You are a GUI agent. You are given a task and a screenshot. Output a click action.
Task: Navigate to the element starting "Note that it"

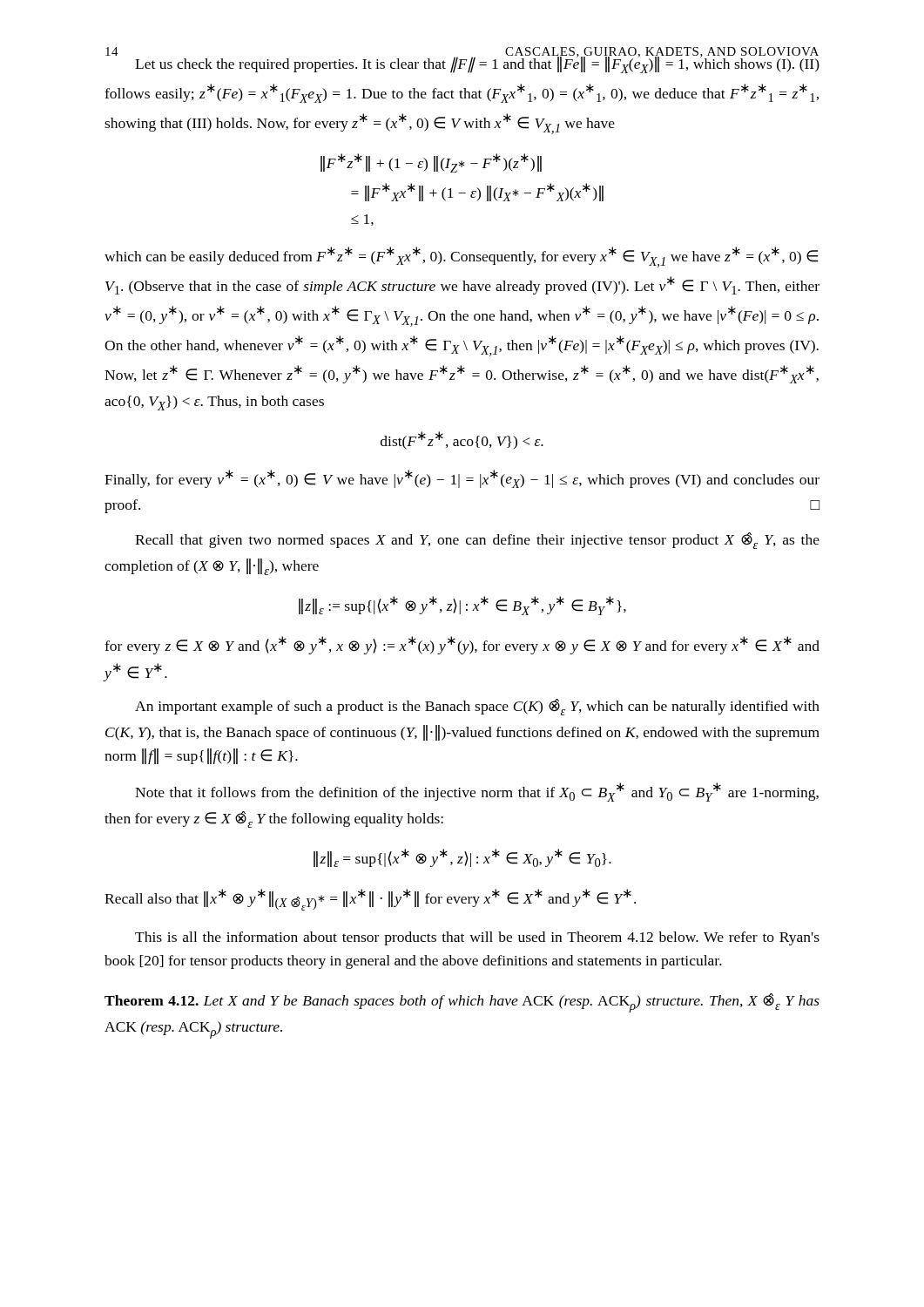[x=462, y=805]
